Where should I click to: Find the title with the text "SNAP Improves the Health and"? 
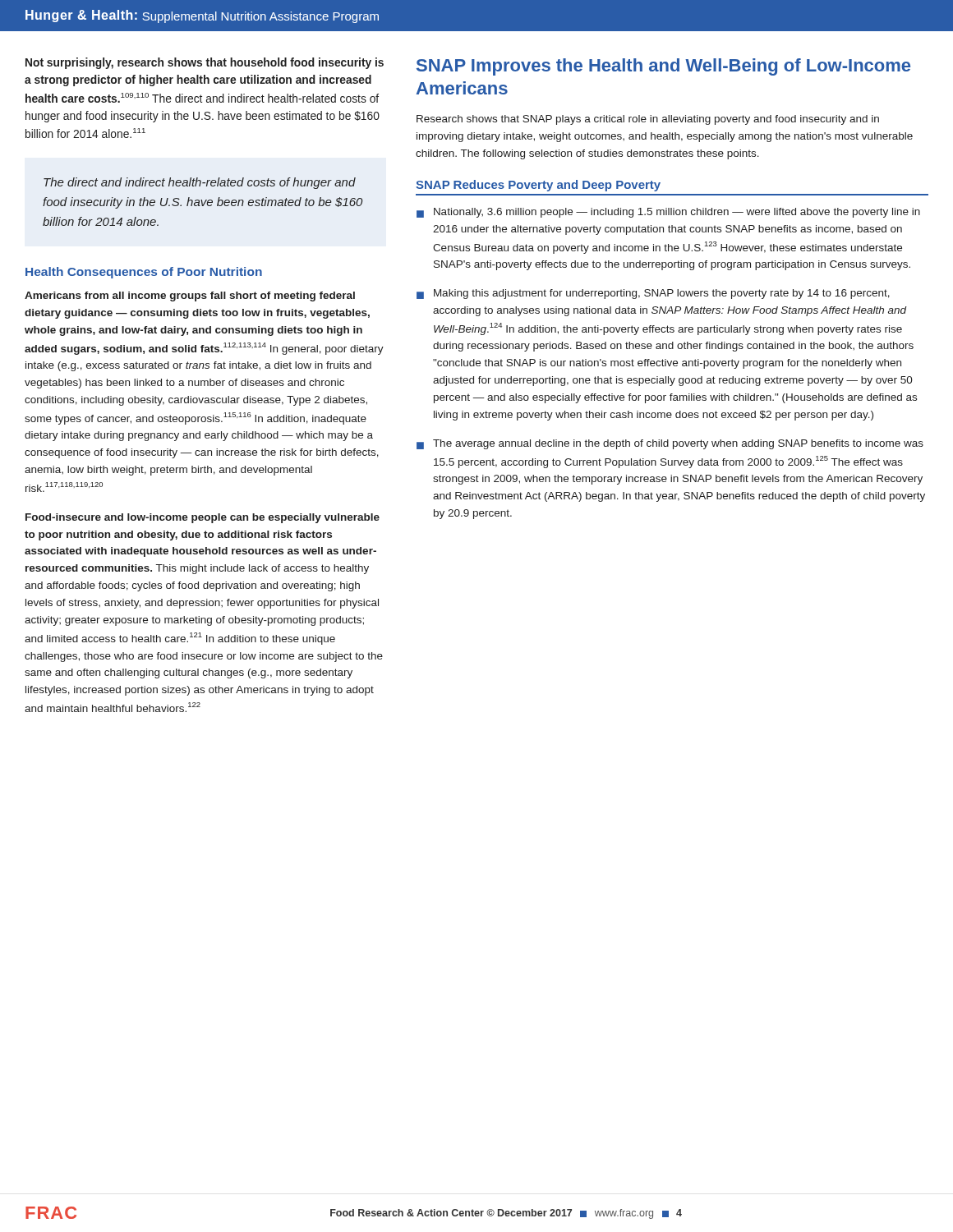[x=663, y=77]
